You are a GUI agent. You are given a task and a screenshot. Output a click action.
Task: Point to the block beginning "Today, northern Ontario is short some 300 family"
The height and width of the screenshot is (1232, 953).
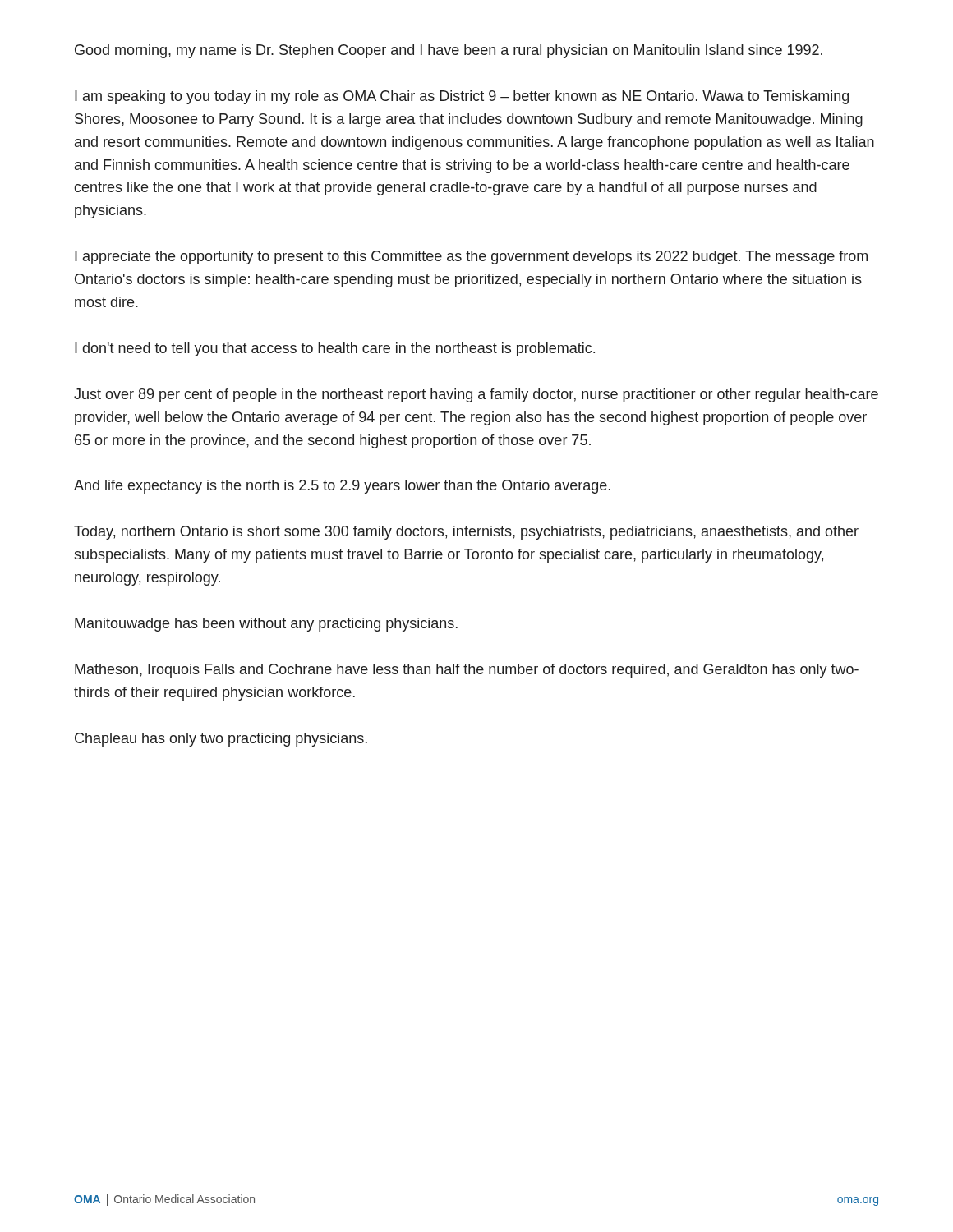[466, 555]
